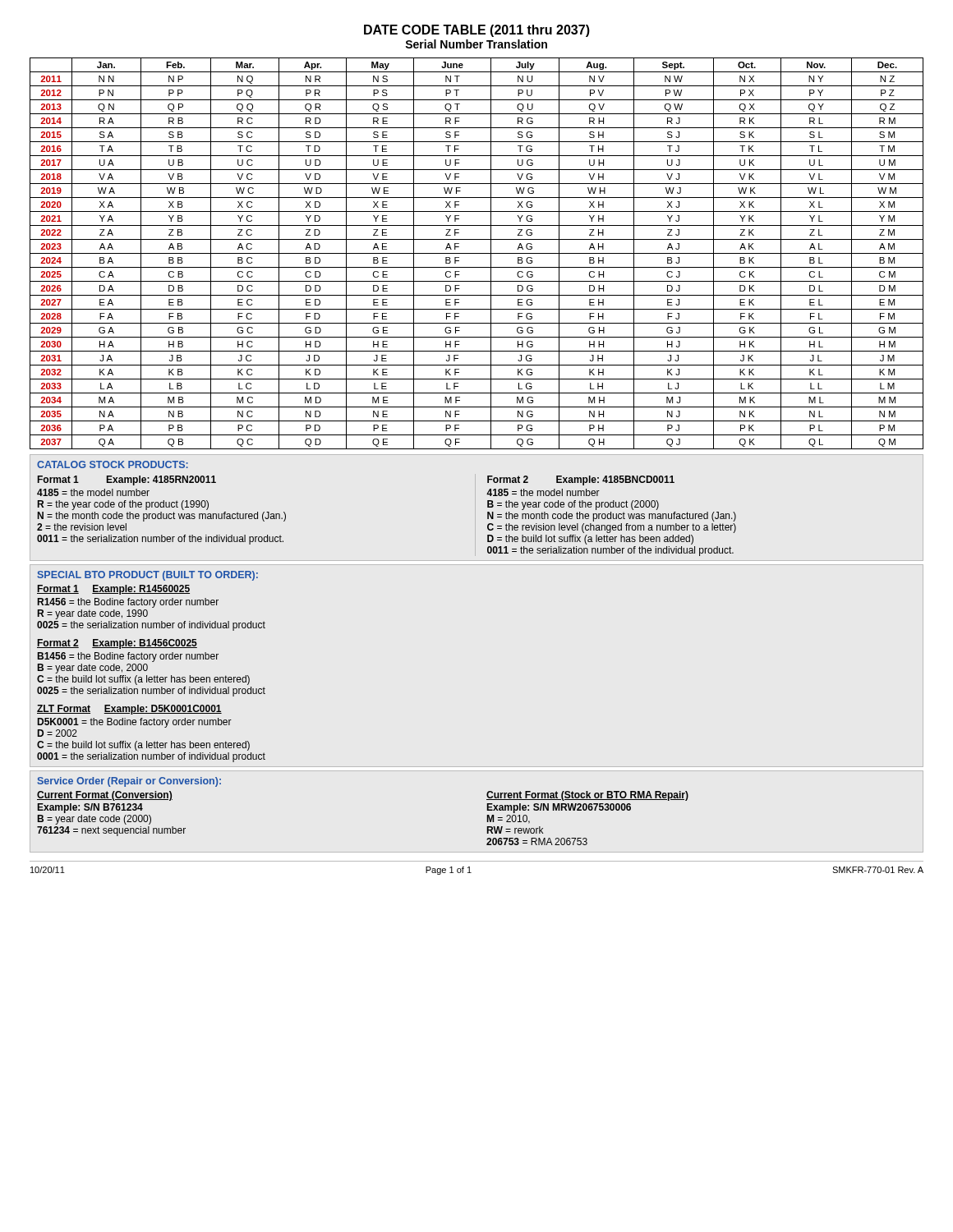Viewport: 953px width, 1232px height.
Task: Locate the table with the text "N F"
Action: click(476, 253)
